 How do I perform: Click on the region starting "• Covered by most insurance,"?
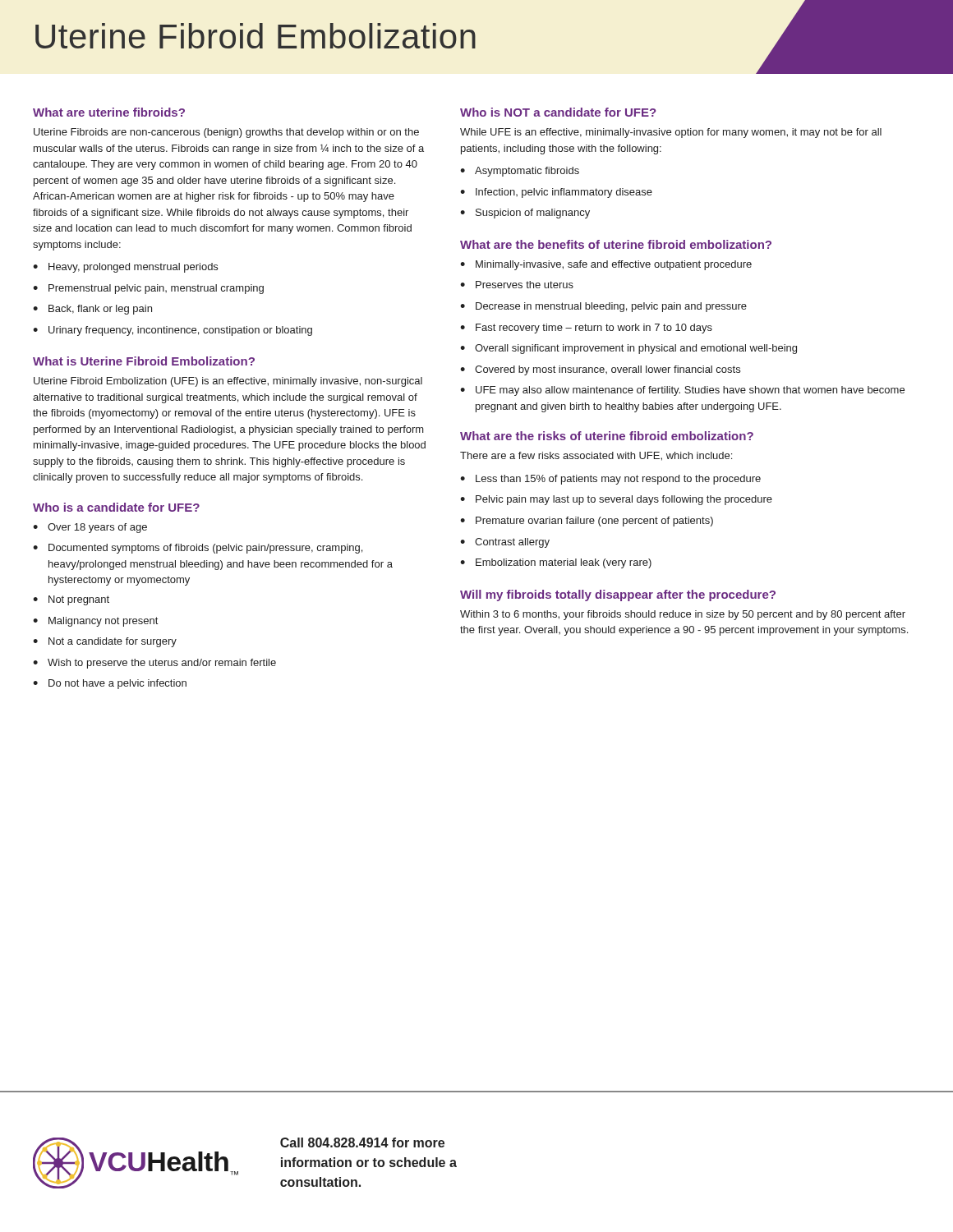tap(690, 370)
